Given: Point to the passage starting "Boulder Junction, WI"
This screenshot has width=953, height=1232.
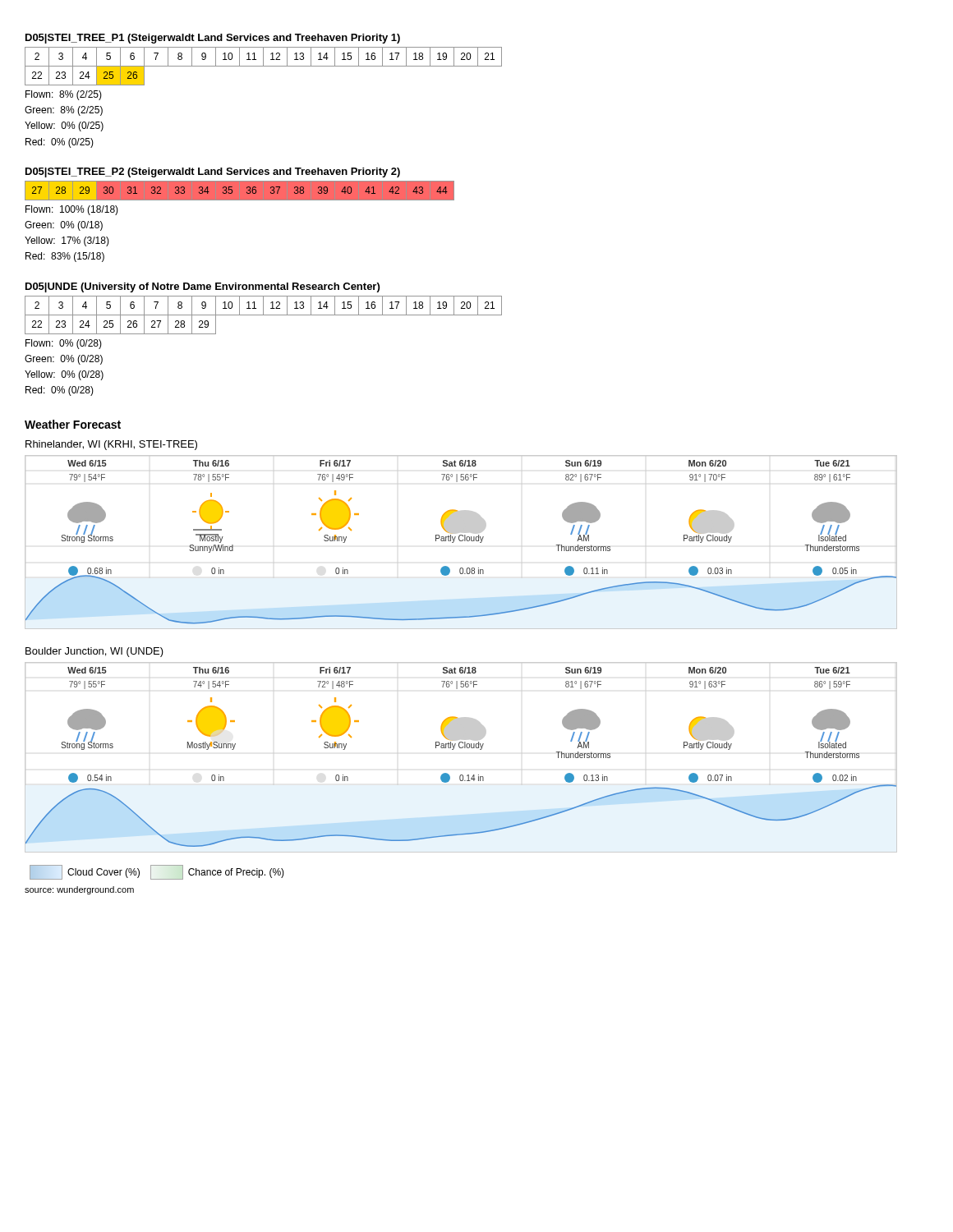Looking at the screenshot, I should coord(94,651).
